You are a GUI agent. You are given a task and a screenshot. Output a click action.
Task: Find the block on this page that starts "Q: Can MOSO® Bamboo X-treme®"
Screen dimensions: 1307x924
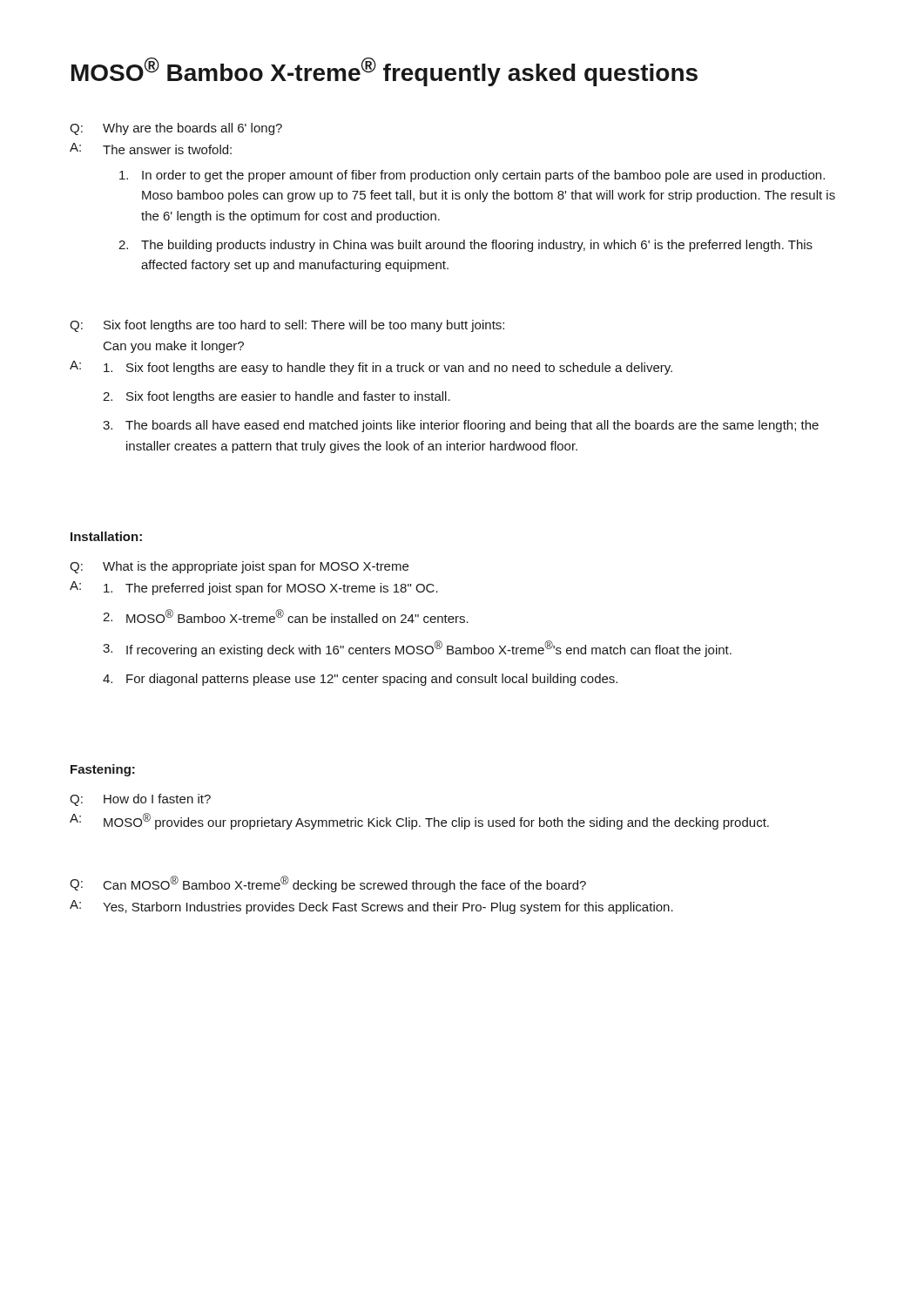(x=462, y=884)
